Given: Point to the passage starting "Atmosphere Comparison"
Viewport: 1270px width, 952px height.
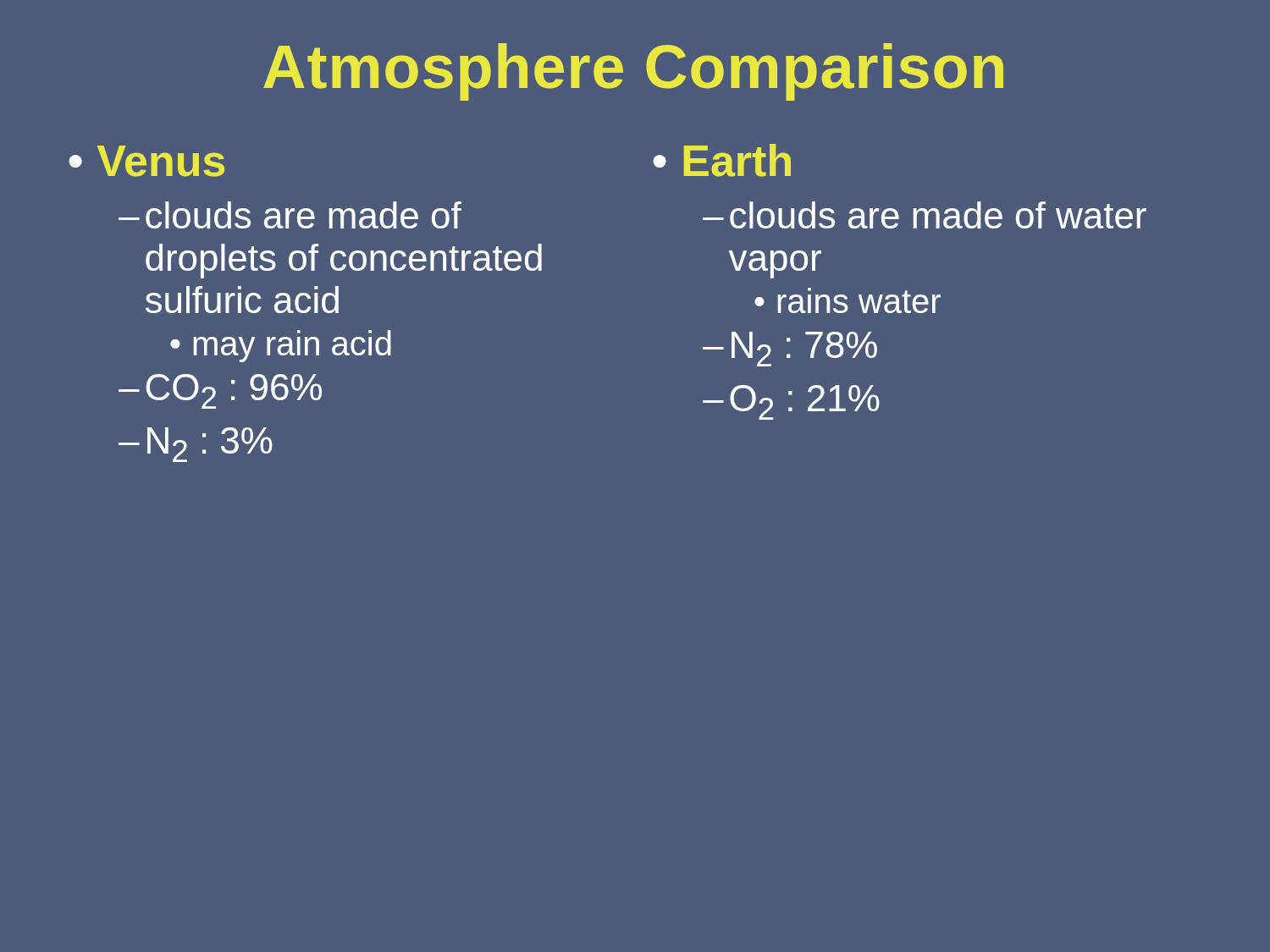Looking at the screenshot, I should (635, 67).
